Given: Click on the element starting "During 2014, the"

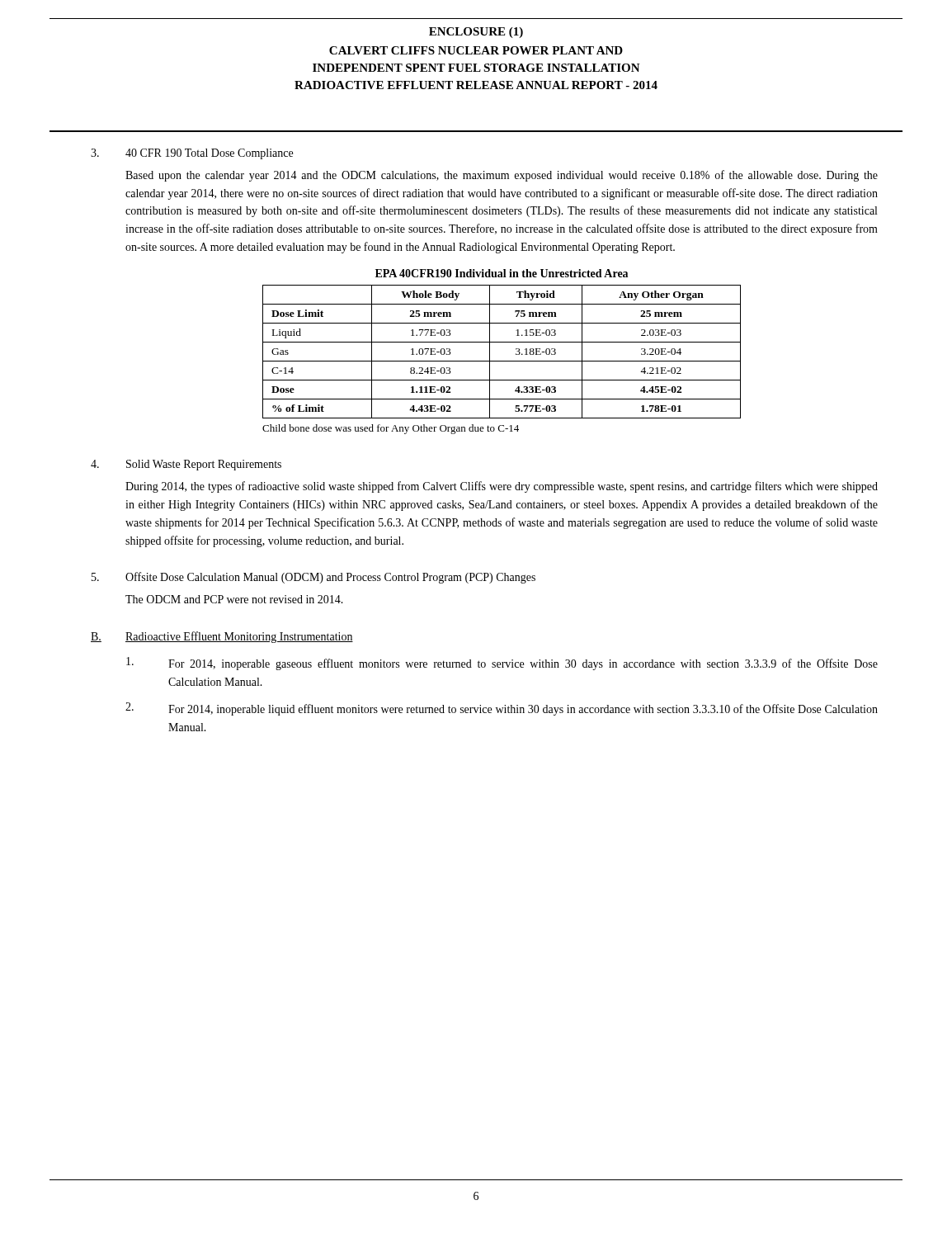Looking at the screenshot, I should point(502,514).
